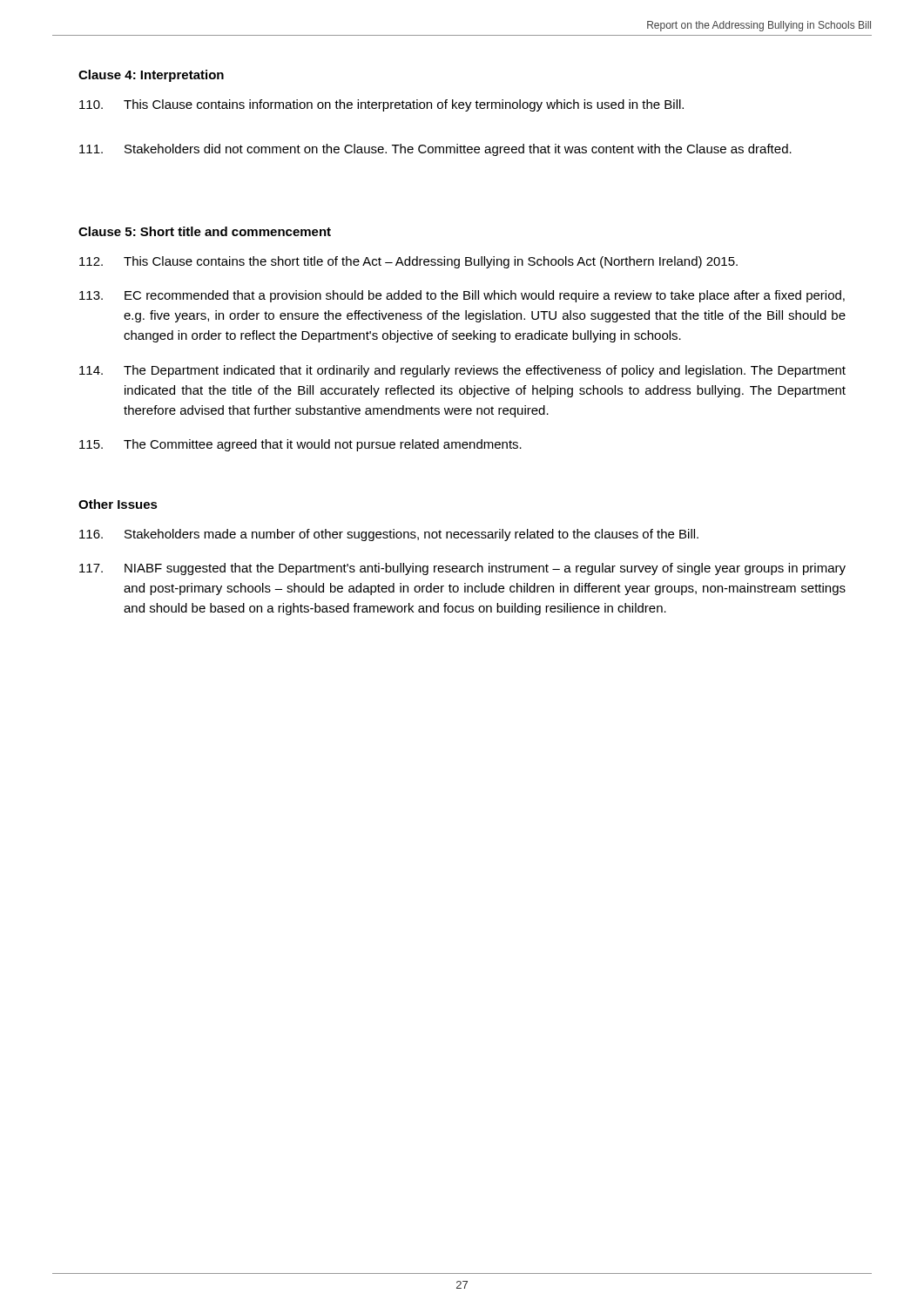Viewport: 924px width, 1307px height.
Task: Click on the region starting "Clause 5: Short title and"
Action: point(205,231)
